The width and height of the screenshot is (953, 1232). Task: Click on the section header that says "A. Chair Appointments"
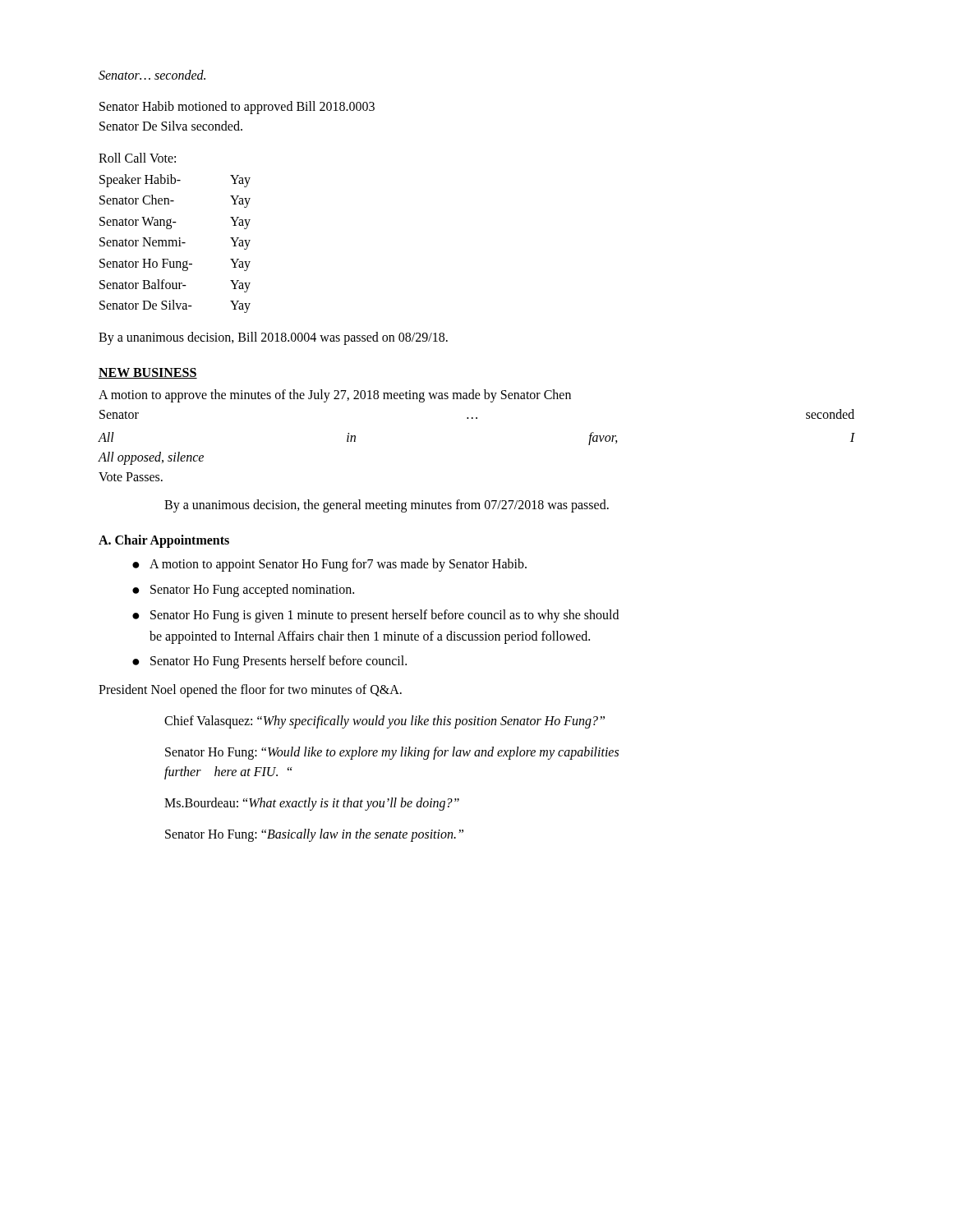pyautogui.click(x=164, y=540)
